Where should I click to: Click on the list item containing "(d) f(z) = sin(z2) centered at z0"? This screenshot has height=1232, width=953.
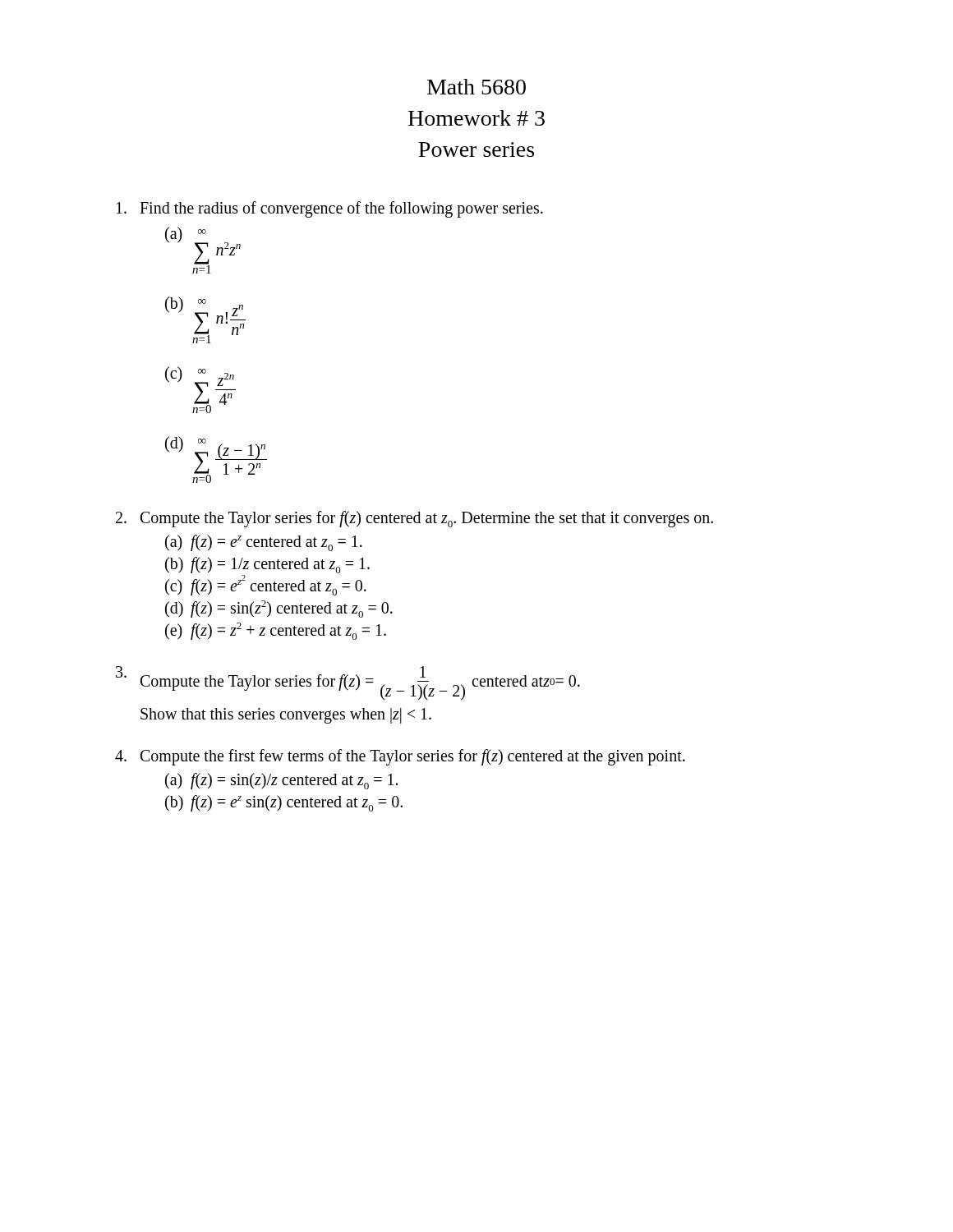click(279, 608)
